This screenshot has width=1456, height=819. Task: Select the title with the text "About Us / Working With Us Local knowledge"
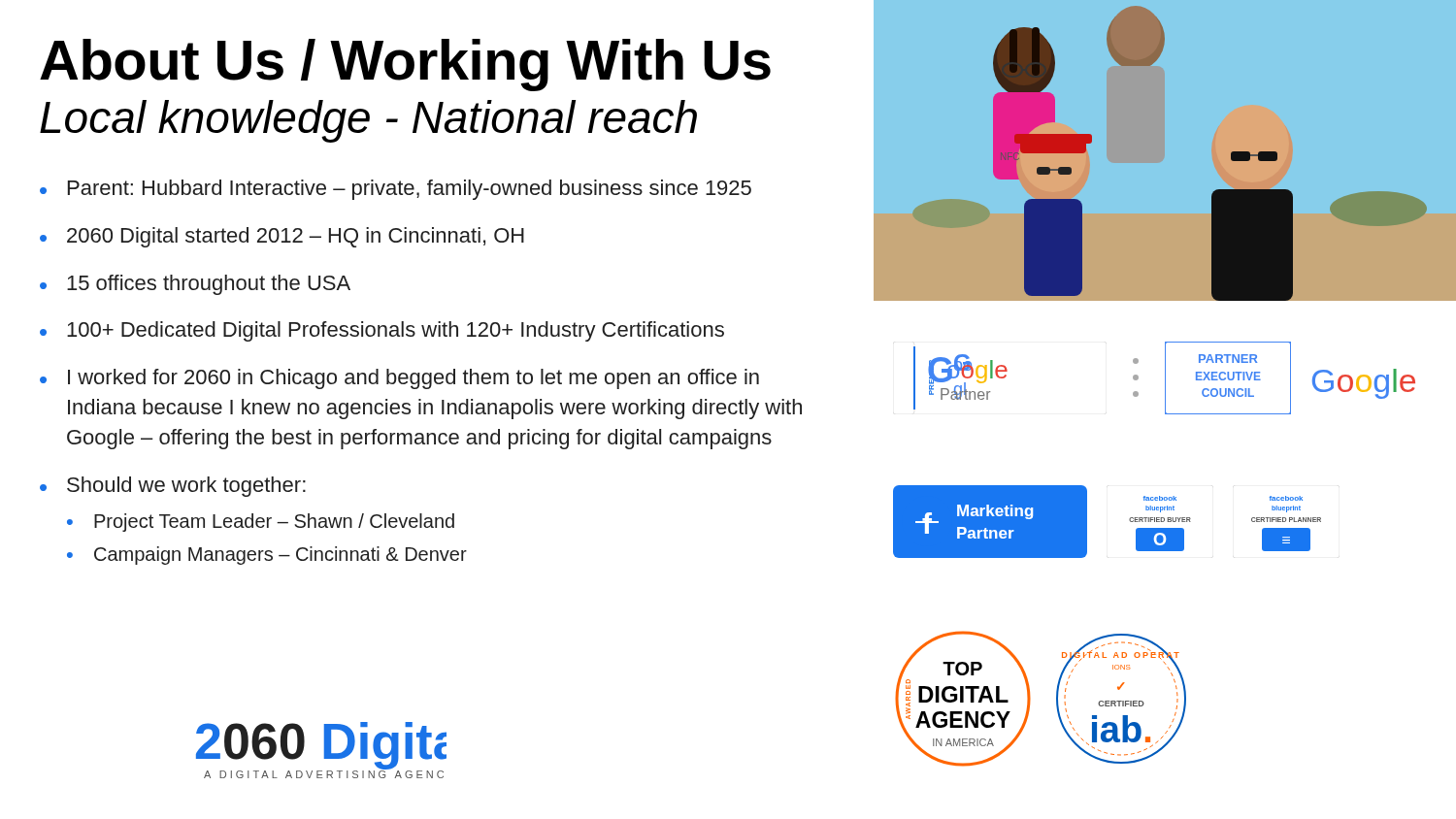437,87
